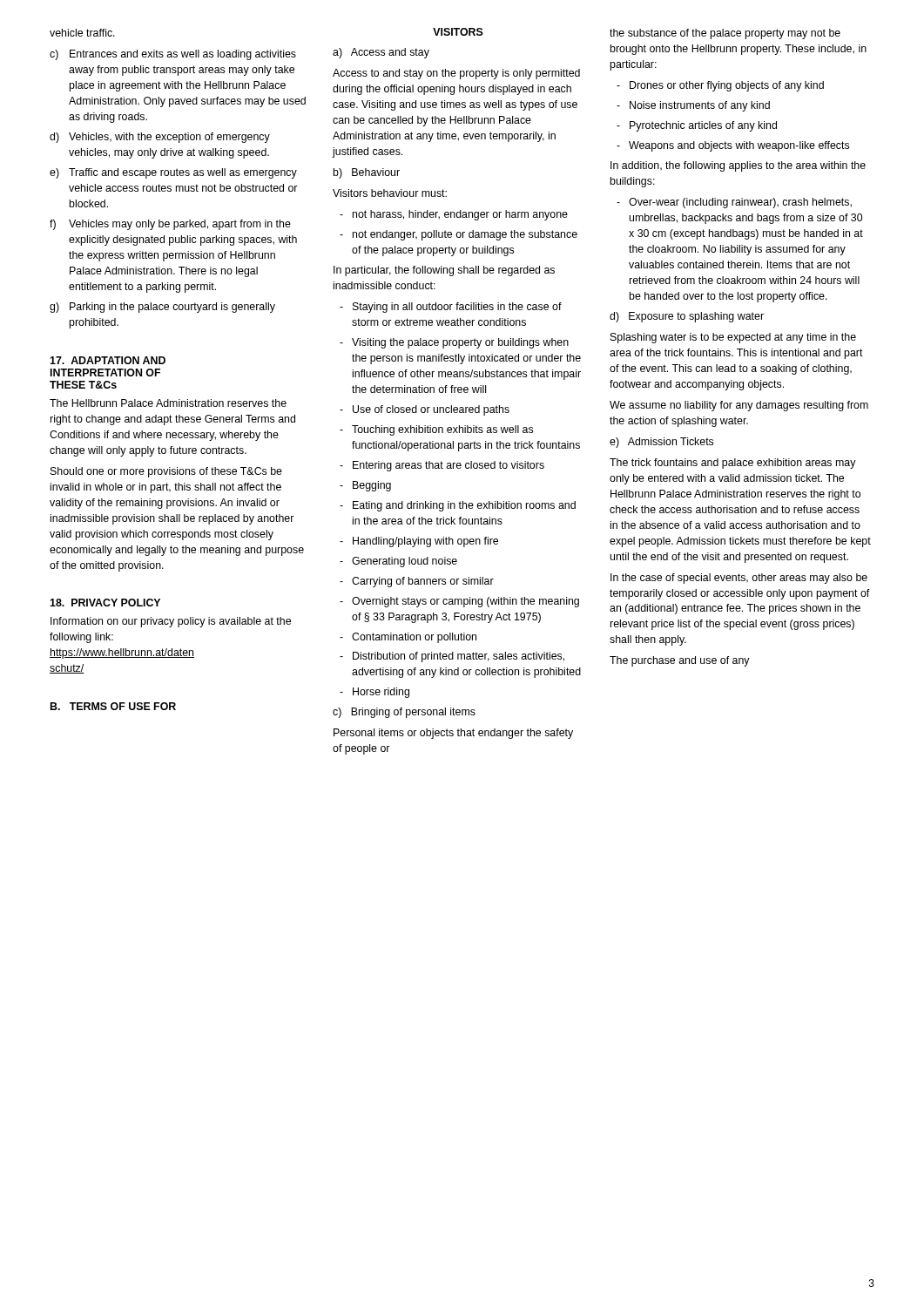This screenshot has height=1307, width=924.
Task: Select the list item containing "- not harass, hinder, endanger or harm anyone"
Action: pos(462,215)
